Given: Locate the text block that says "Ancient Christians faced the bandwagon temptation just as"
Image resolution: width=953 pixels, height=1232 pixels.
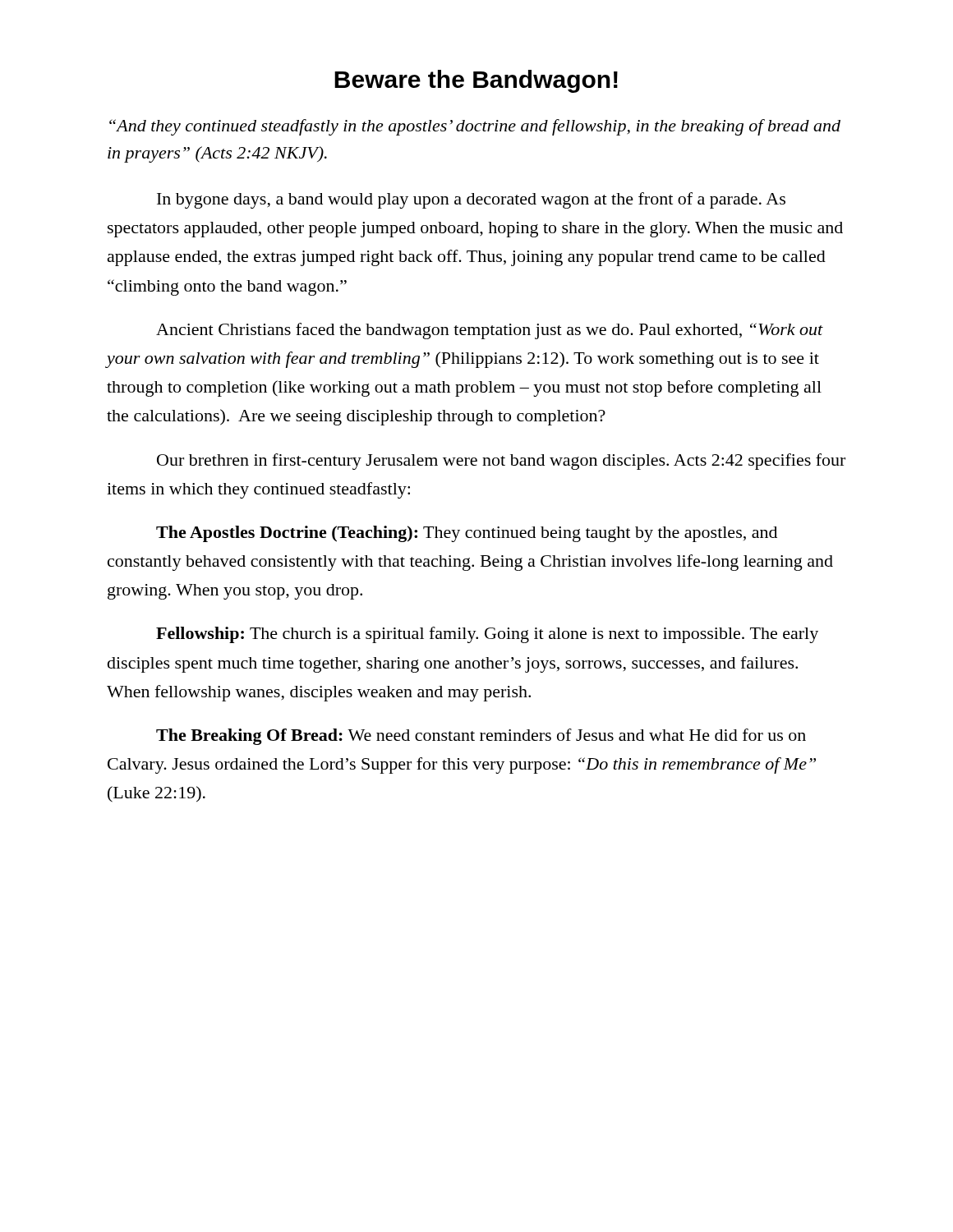Looking at the screenshot, I should pyautogui.click(x=465, y=372).
